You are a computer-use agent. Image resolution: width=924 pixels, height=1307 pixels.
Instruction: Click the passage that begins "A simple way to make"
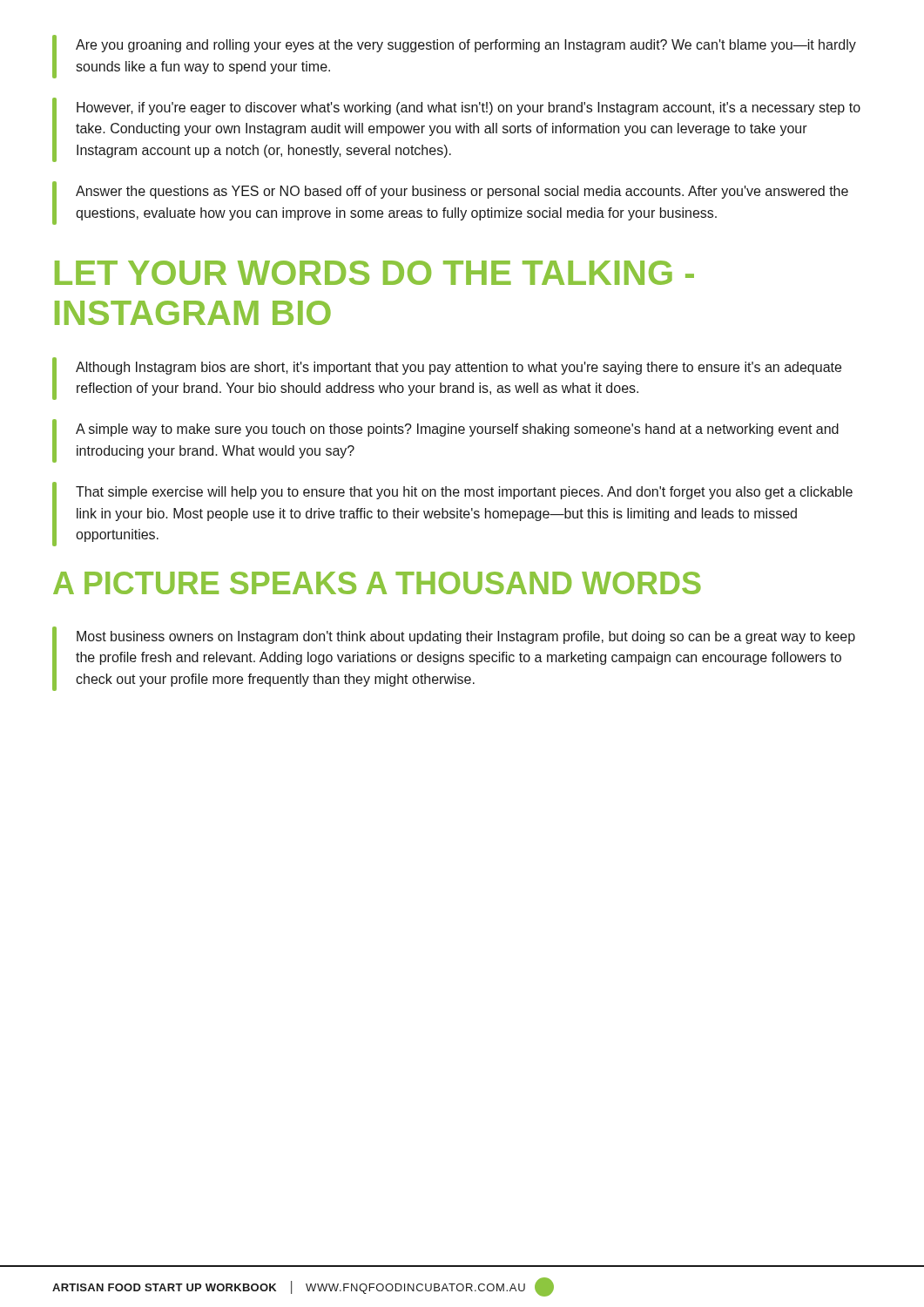[462, 441]
